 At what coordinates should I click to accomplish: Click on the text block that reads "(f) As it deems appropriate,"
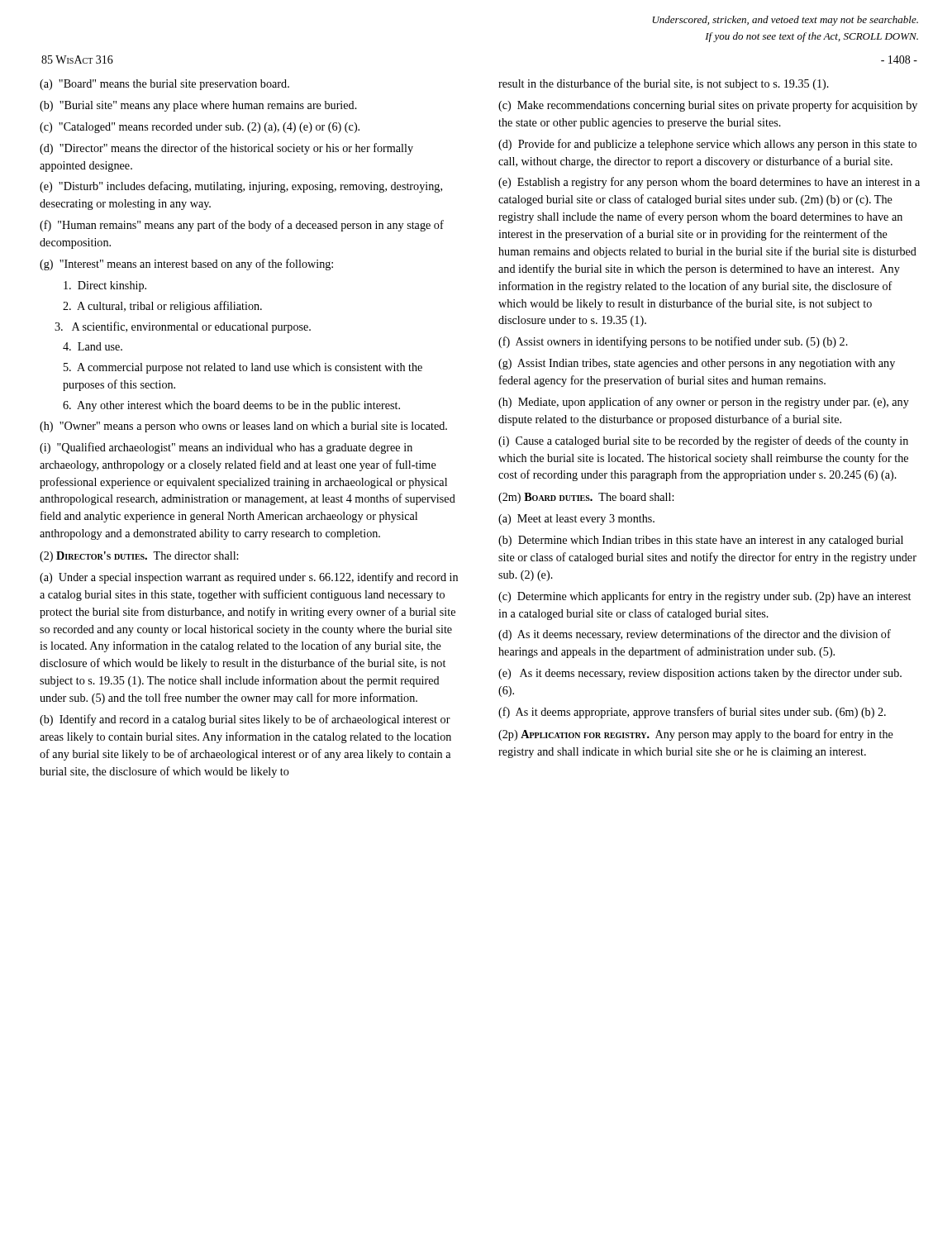click(692, 712)
